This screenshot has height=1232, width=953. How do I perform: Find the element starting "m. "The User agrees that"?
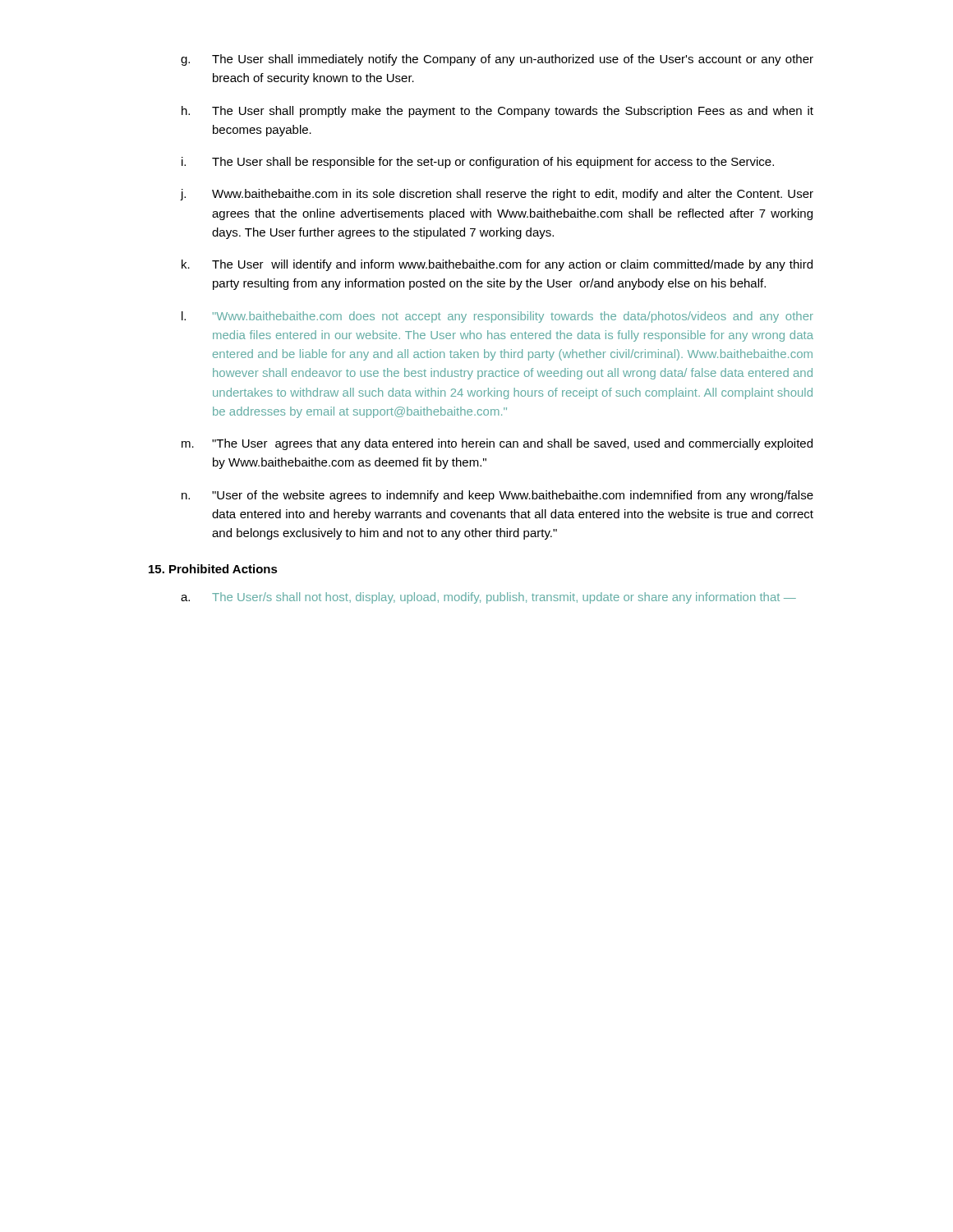[x=497, y=453]
